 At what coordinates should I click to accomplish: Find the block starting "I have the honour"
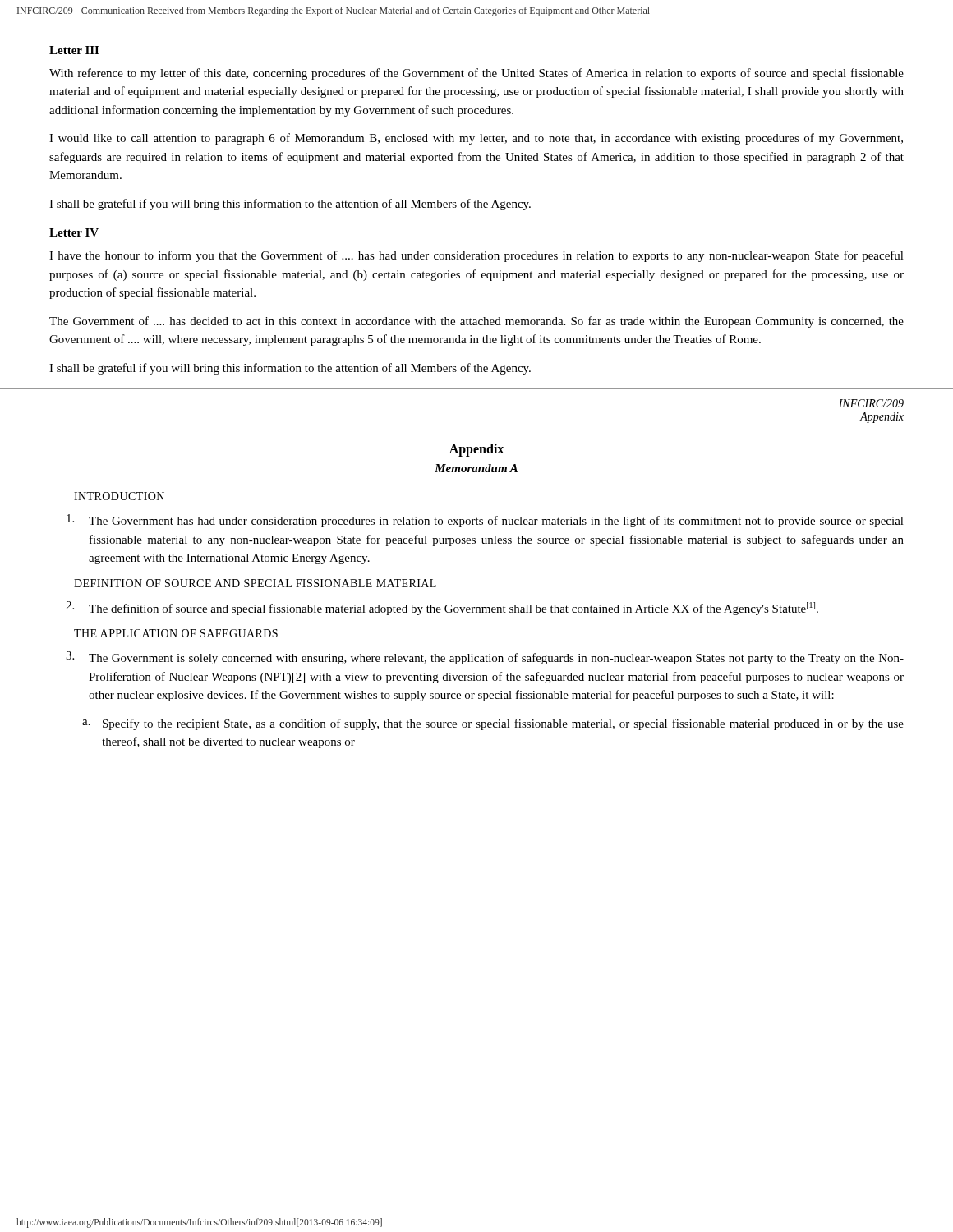pyautogui.click(x=476, y=274)
